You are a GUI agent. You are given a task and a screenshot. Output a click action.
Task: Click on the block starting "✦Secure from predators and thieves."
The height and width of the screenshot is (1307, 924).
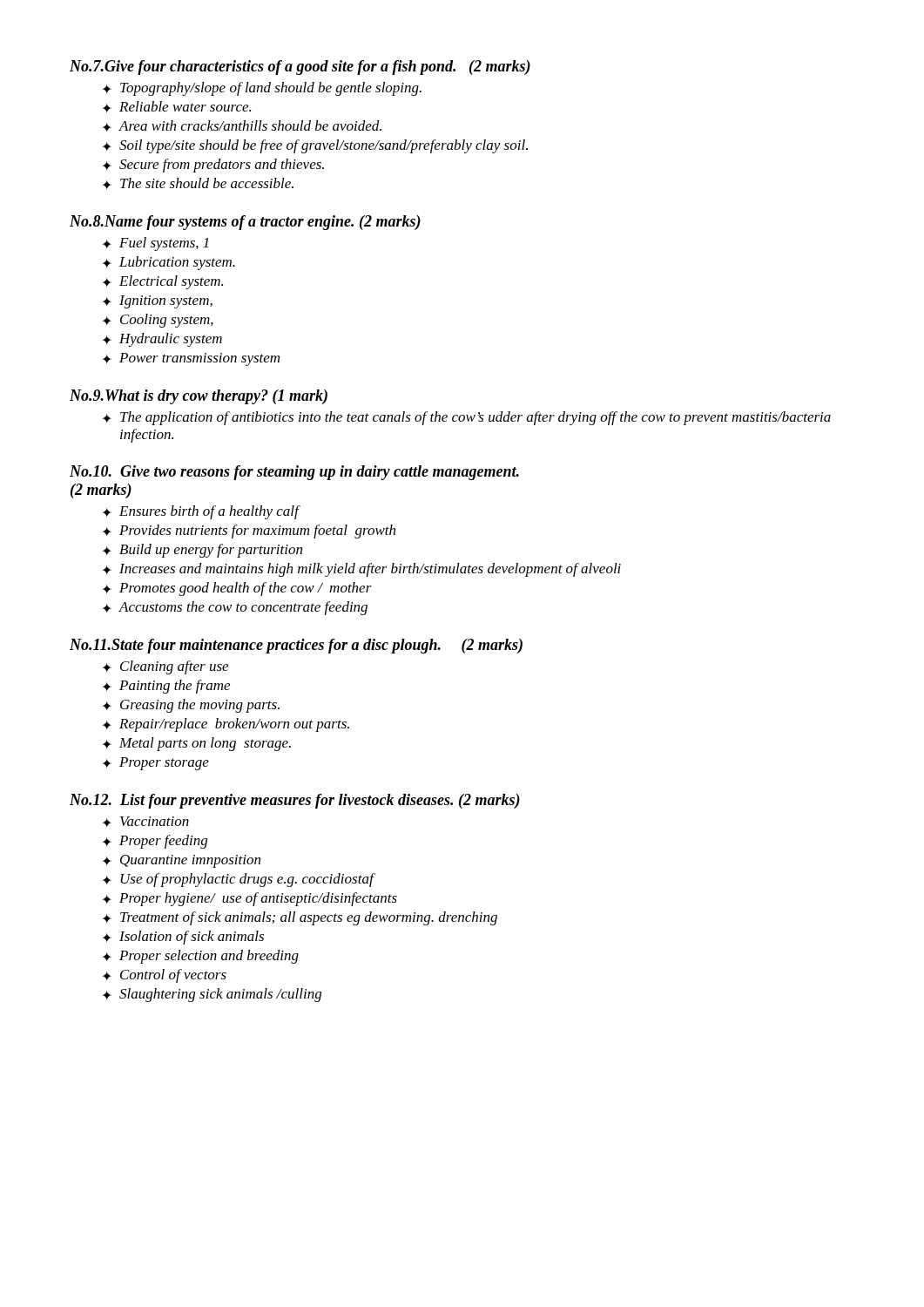[x=213, y=166]
